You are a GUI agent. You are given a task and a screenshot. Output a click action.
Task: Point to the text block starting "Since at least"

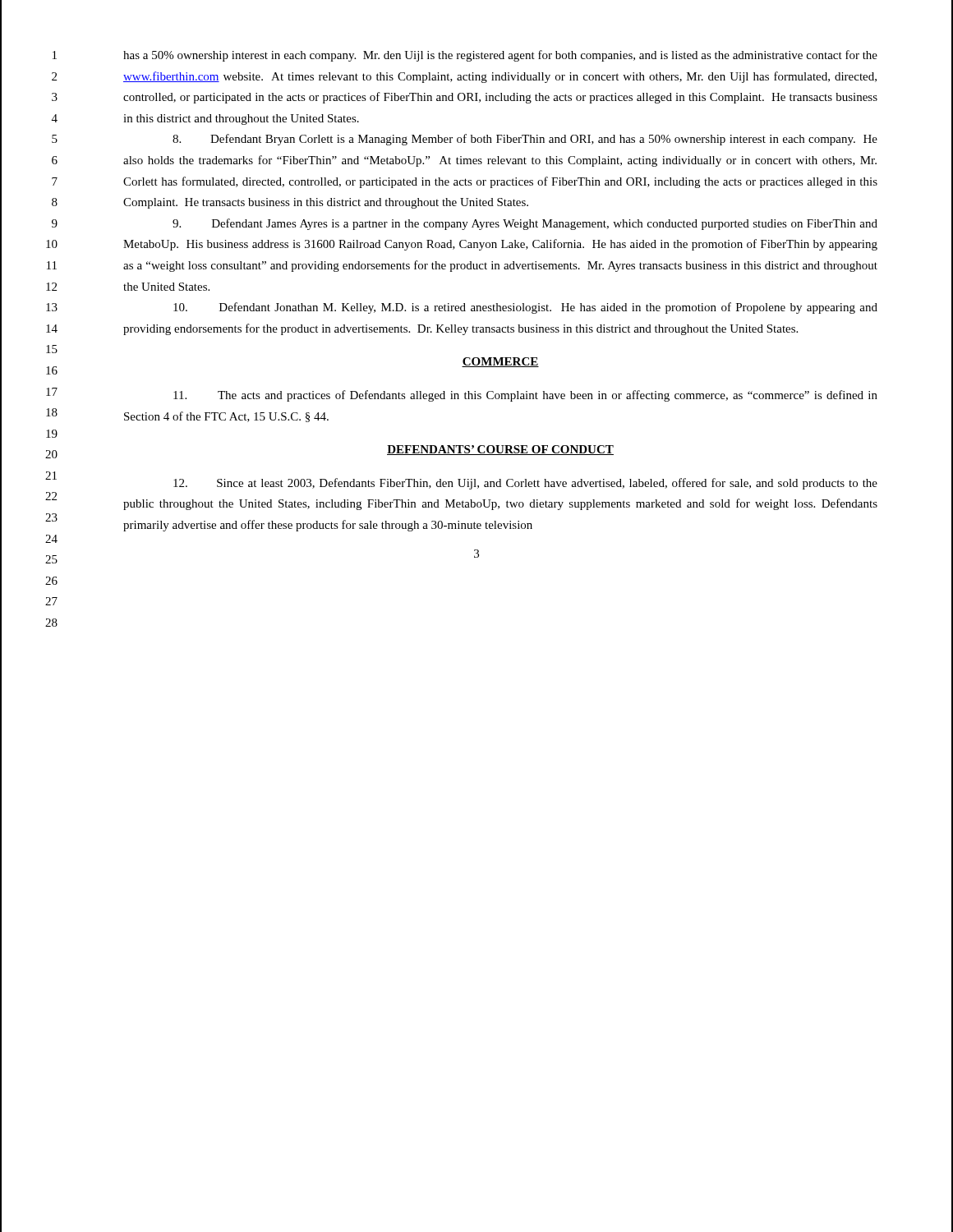[x=500, y=504]
